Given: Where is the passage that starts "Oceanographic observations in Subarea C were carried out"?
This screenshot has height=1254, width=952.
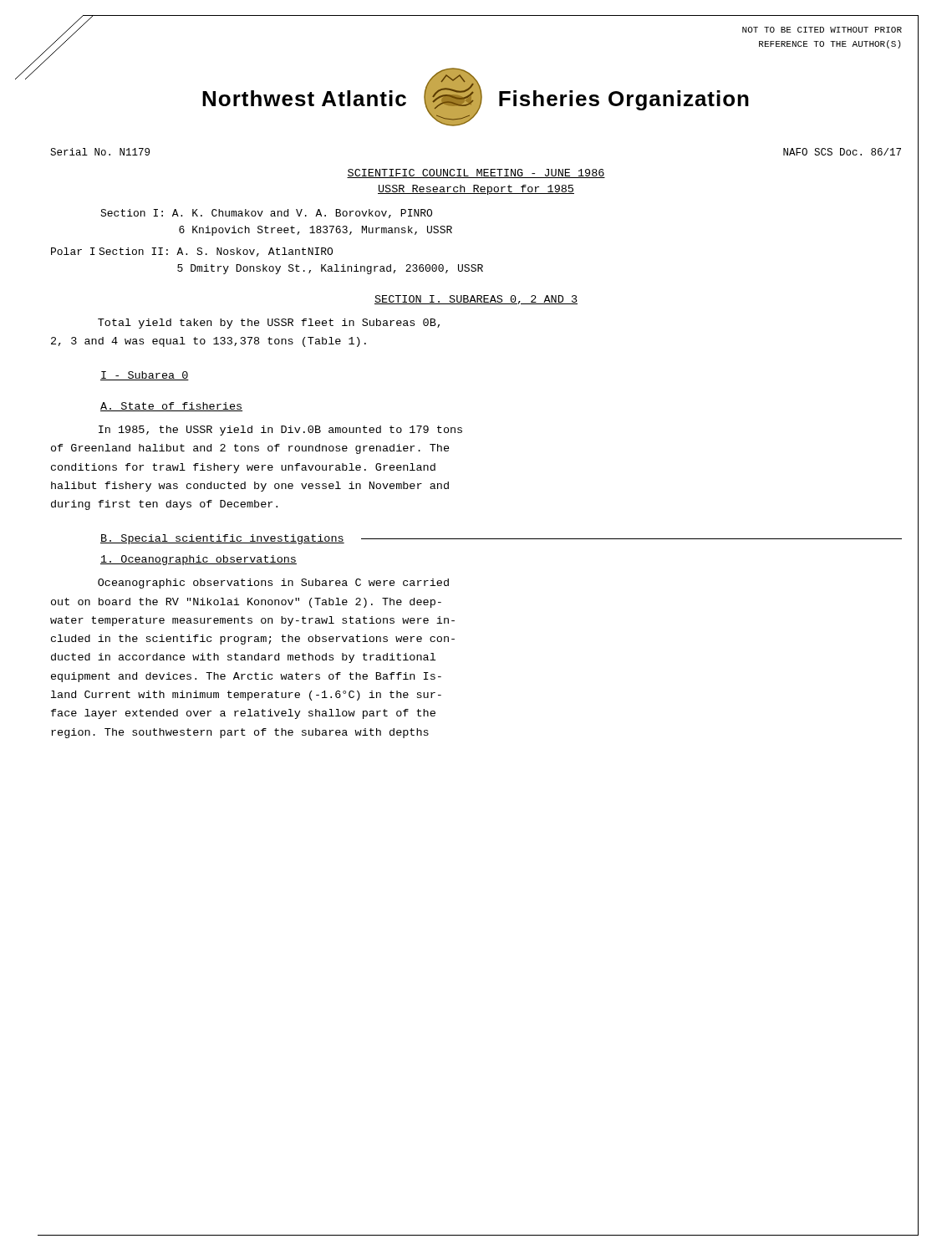Looking at the screenshot, I should pos(253,658).
